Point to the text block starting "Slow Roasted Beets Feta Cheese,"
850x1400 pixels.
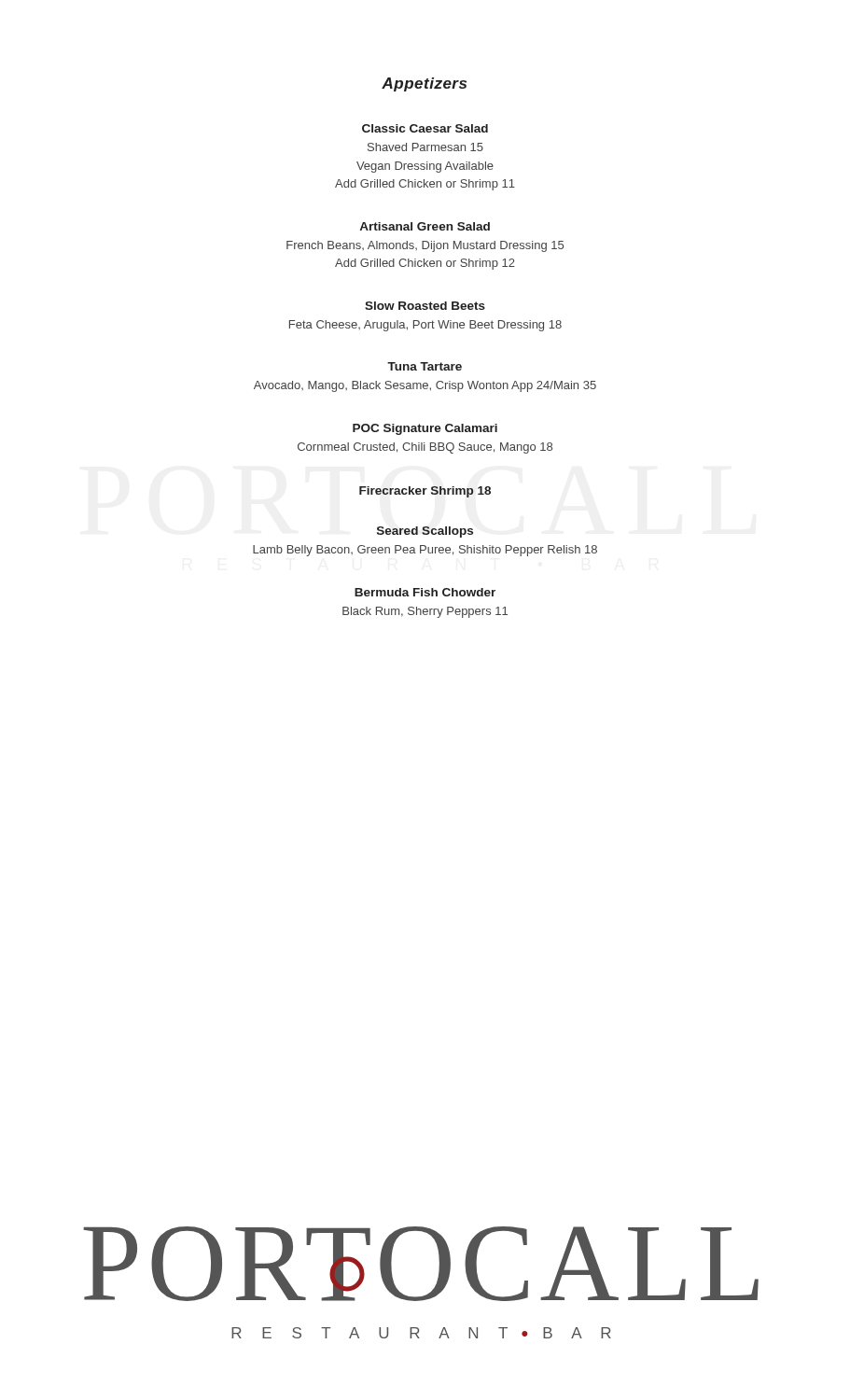point(425,316)
